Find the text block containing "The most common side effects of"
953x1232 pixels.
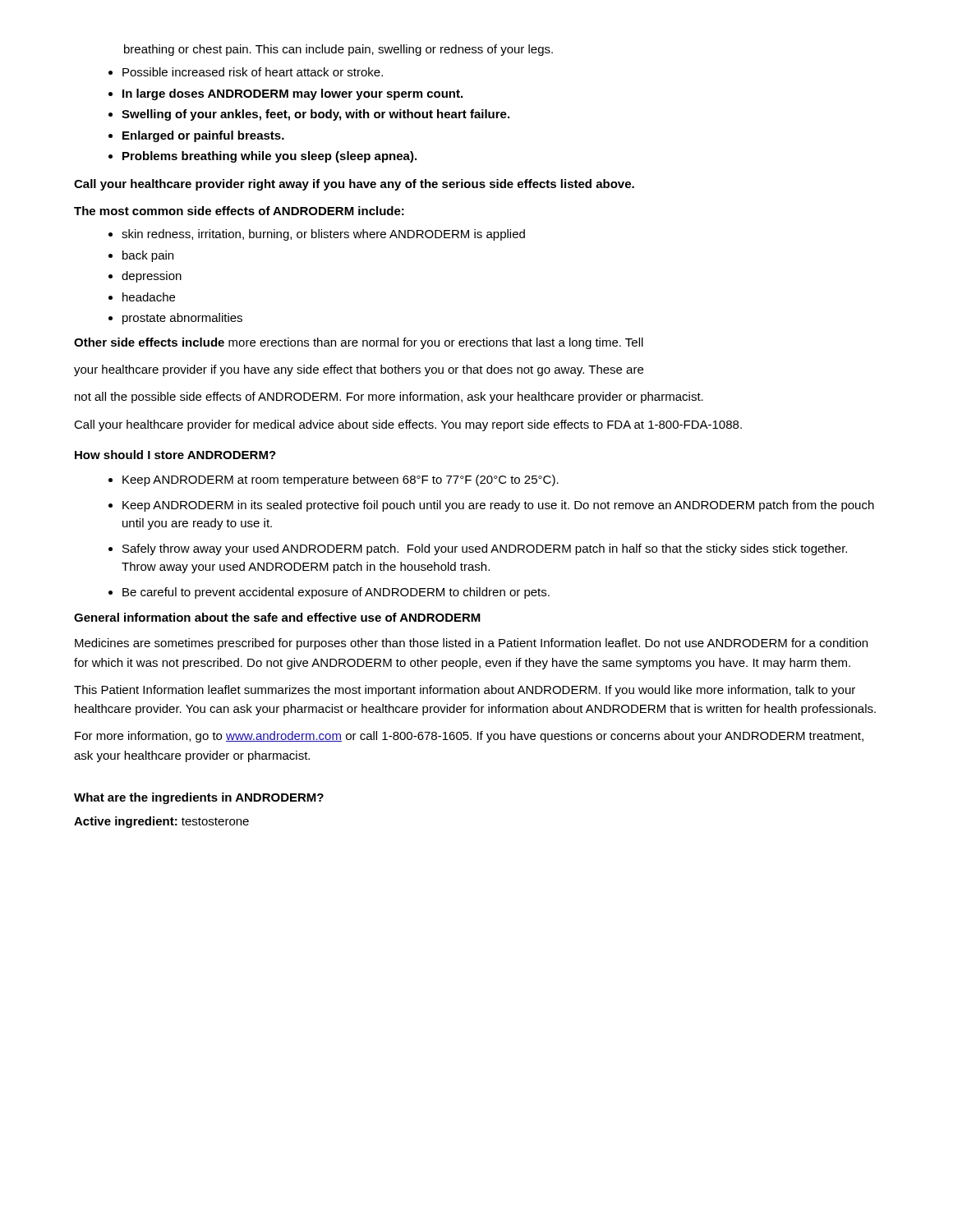coord(239,211)
